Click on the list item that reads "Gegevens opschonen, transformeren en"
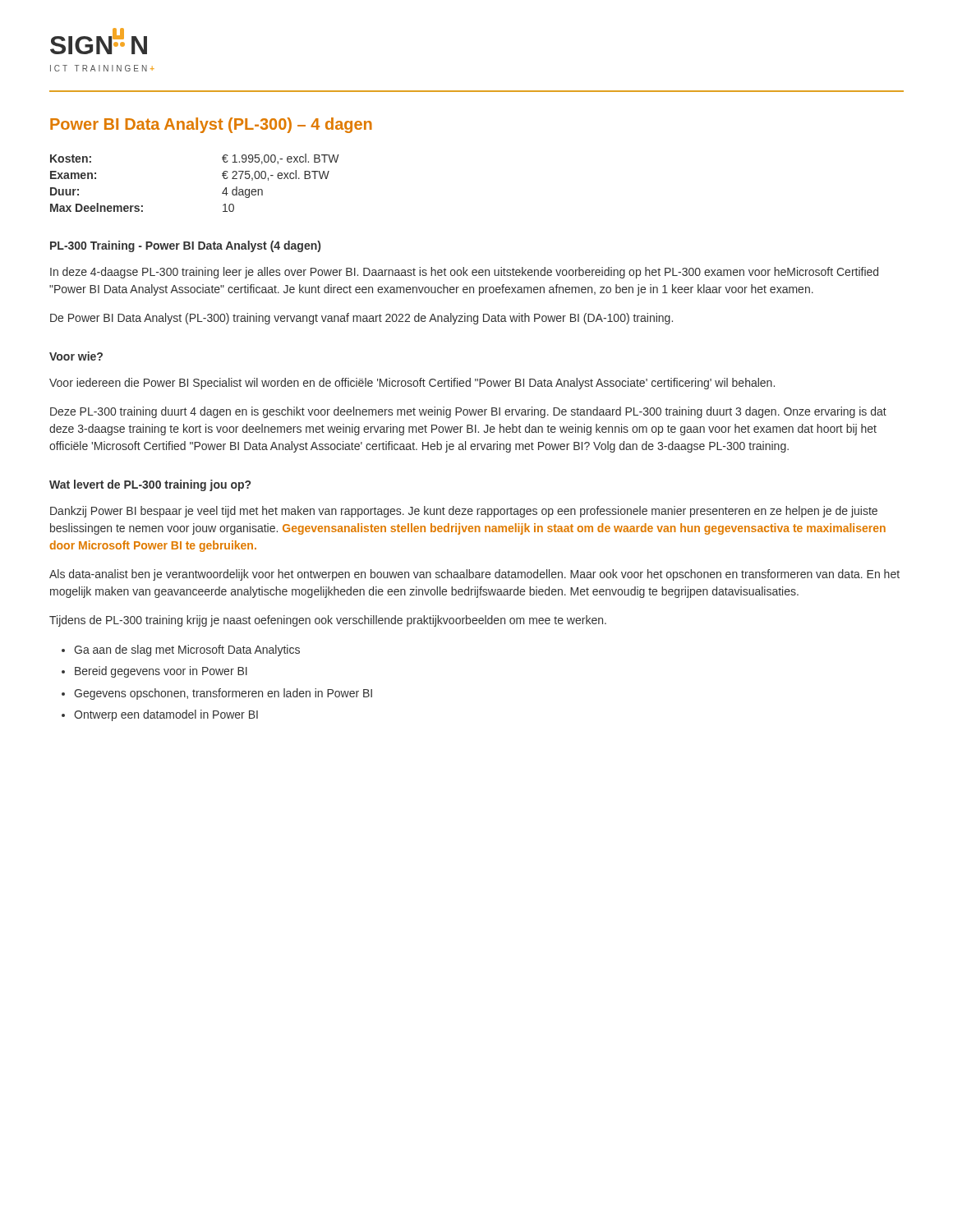 coord(224,693)
